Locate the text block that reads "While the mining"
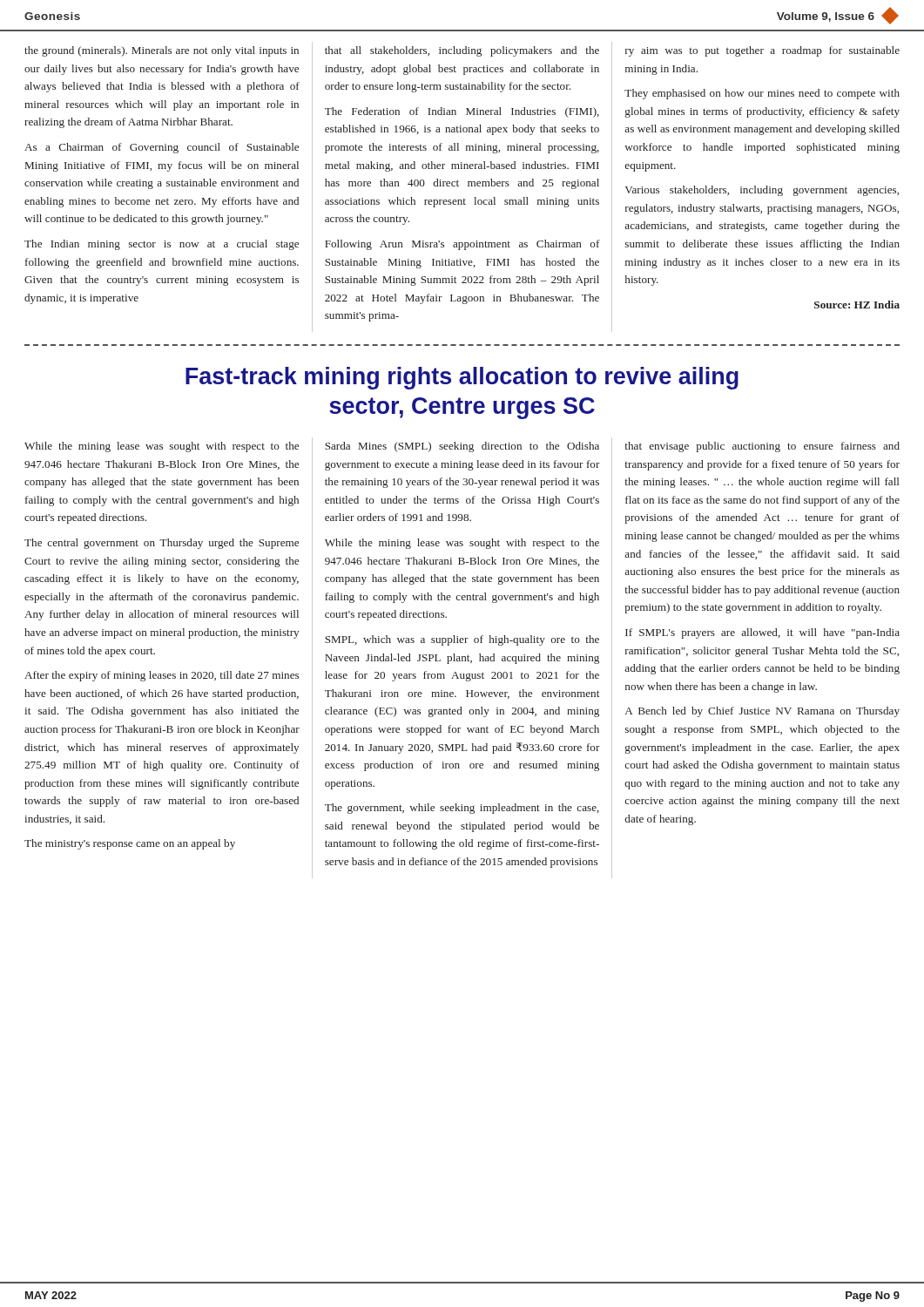The image size is (924, 1307). point(162,645)
